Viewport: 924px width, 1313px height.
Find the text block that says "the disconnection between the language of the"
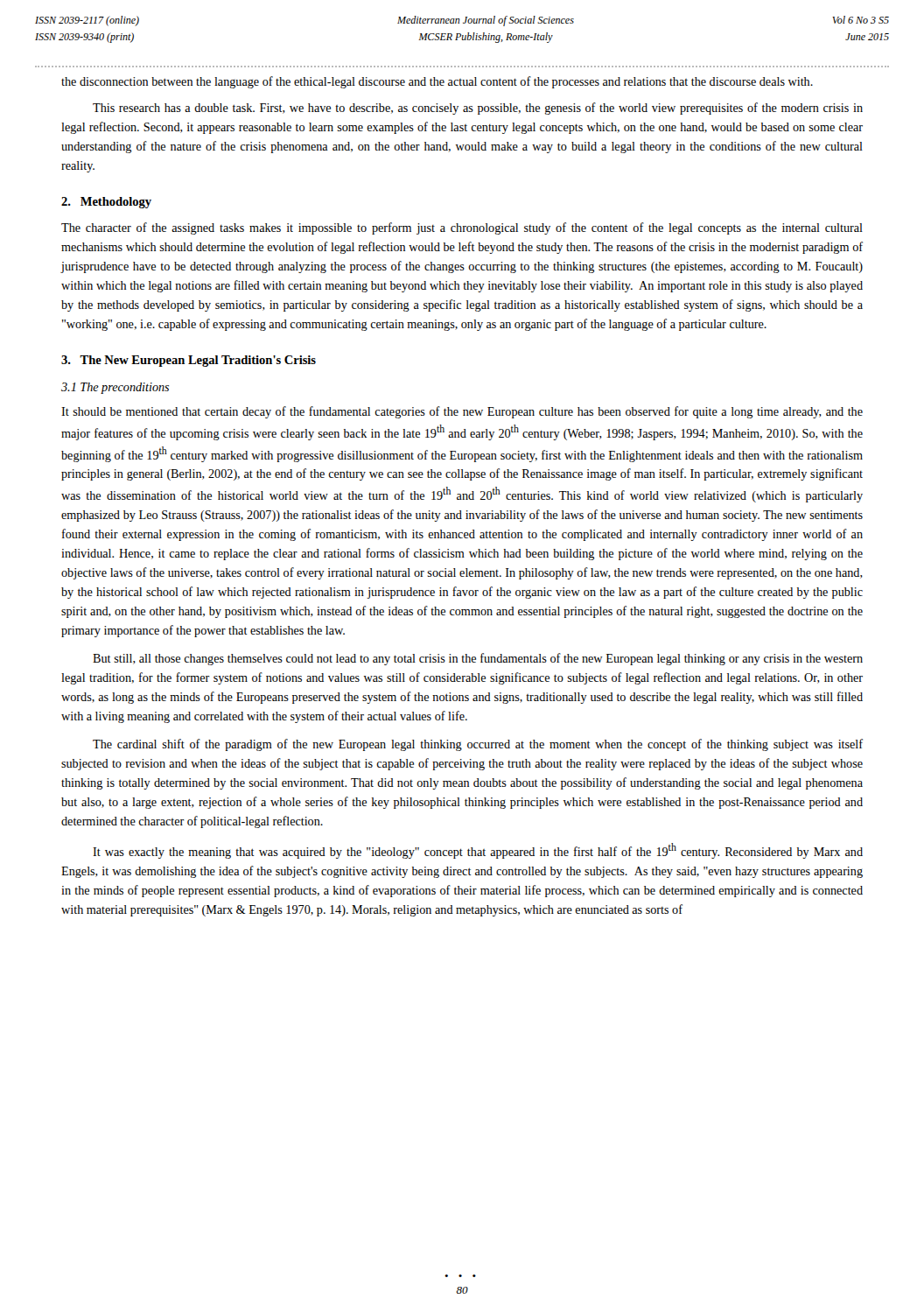pos(437,81)
